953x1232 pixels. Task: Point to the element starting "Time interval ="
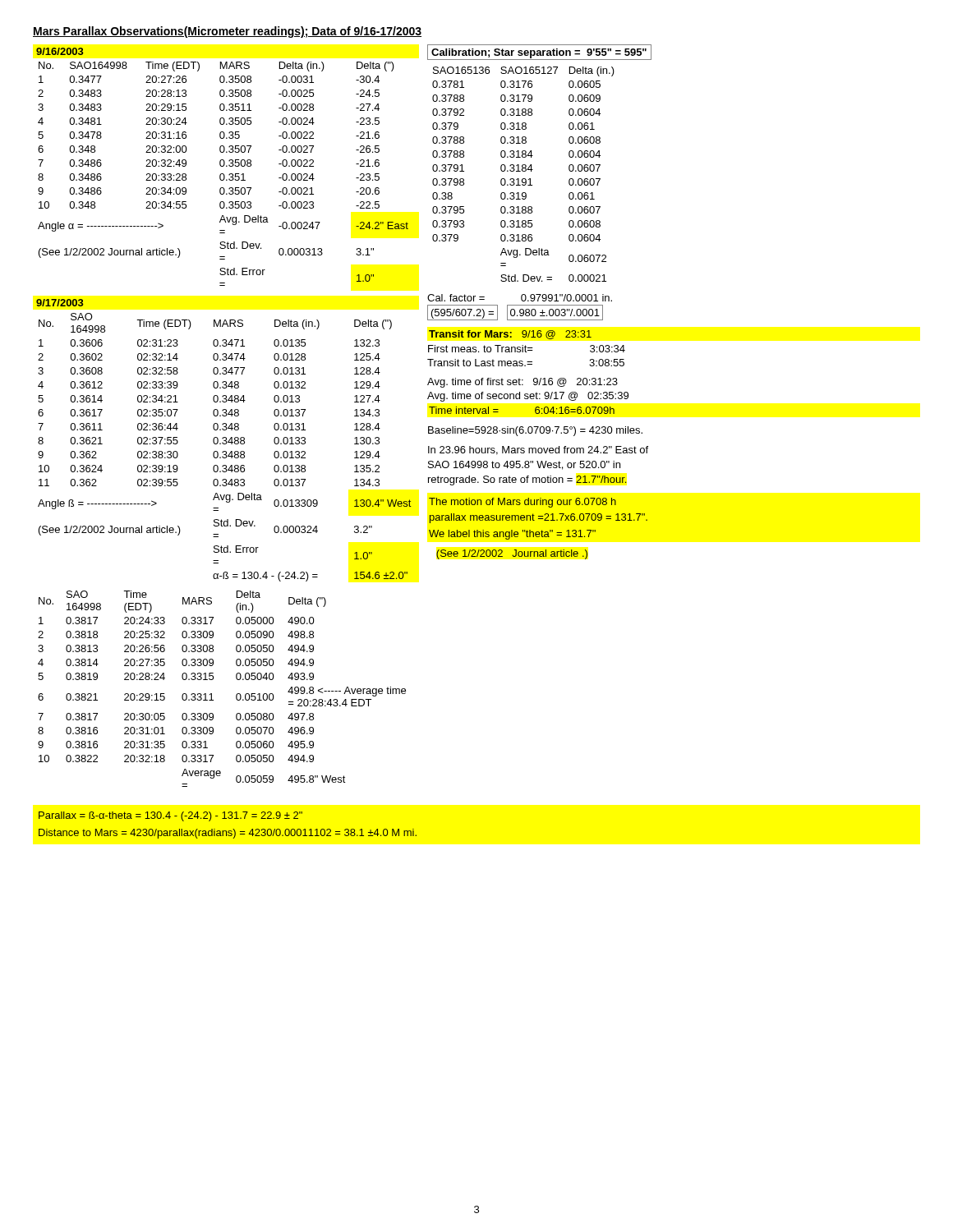(x=522, y=410)
